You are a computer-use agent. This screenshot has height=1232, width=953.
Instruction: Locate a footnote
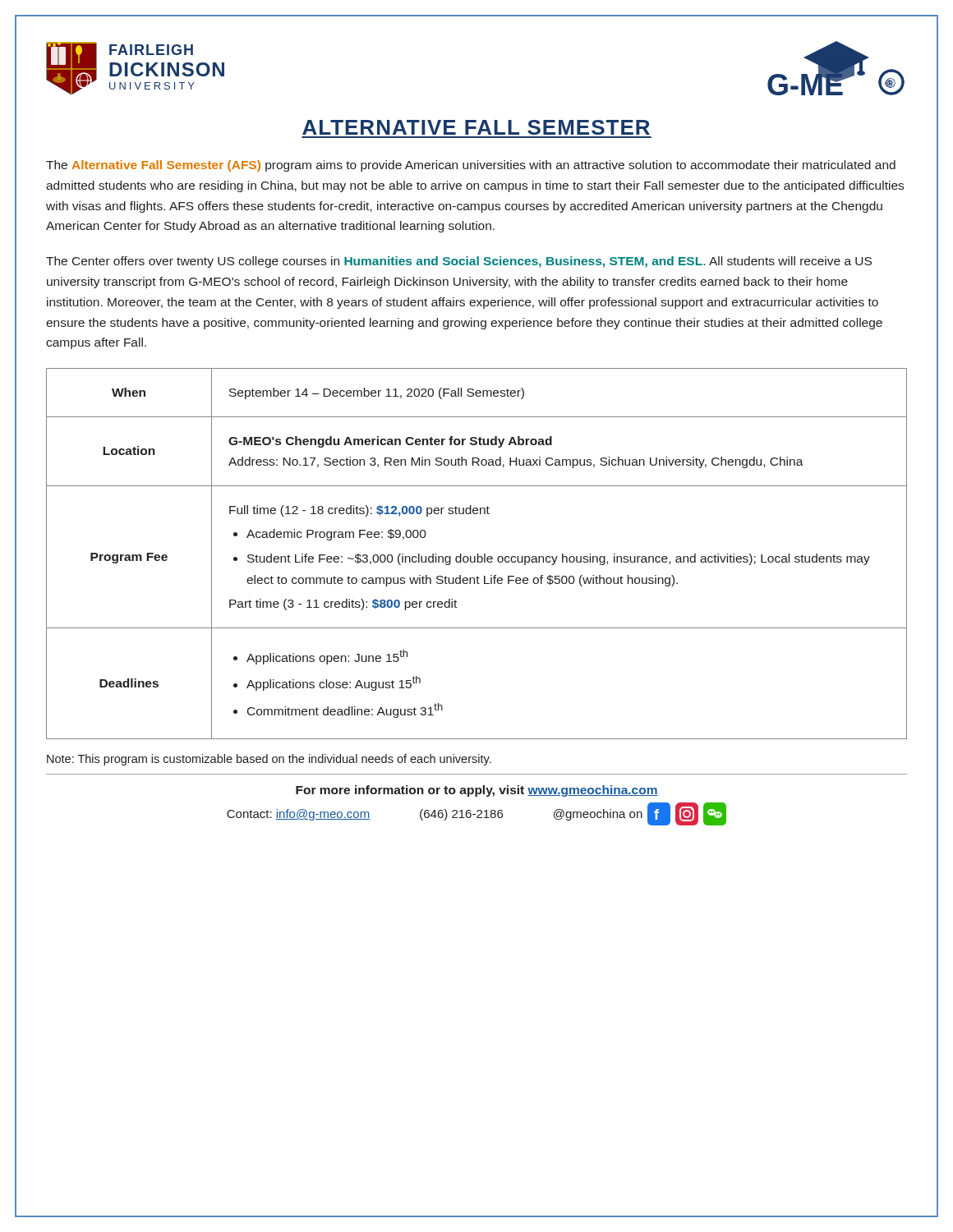coord(269,759)
